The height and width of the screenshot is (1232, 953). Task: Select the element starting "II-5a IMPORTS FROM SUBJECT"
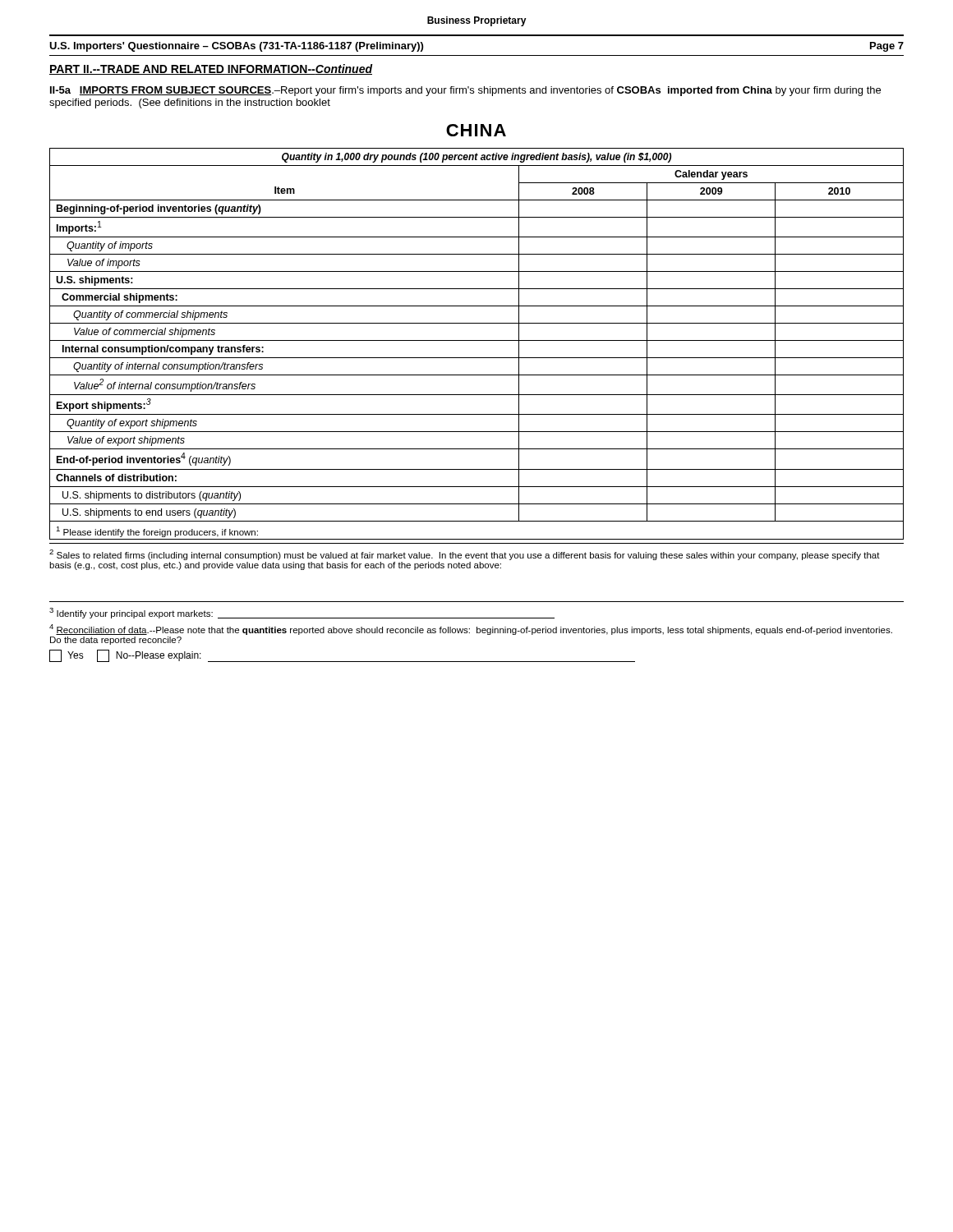(x=465, y=96)
